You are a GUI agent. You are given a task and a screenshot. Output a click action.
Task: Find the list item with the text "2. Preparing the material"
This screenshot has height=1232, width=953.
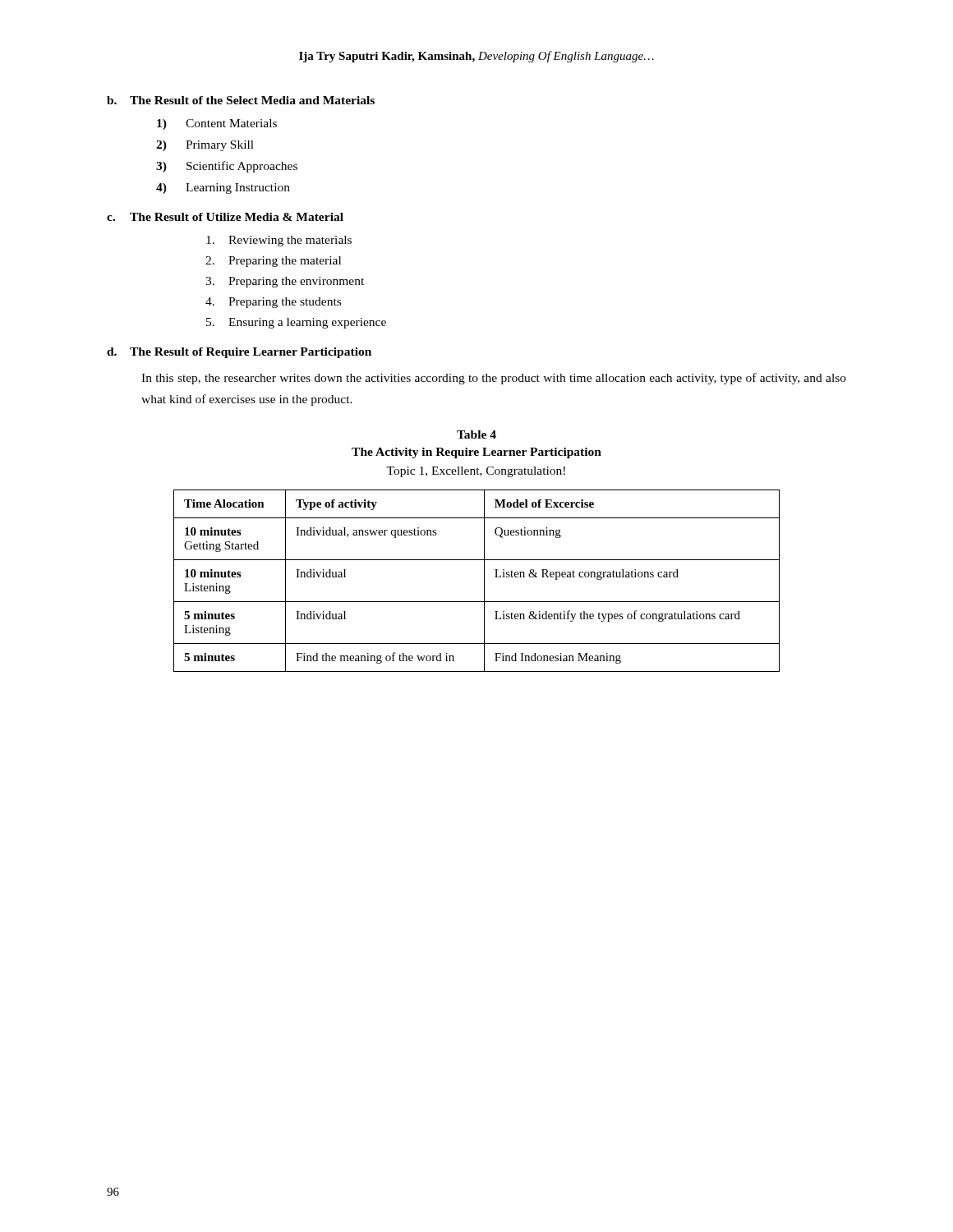coord(273,260)
